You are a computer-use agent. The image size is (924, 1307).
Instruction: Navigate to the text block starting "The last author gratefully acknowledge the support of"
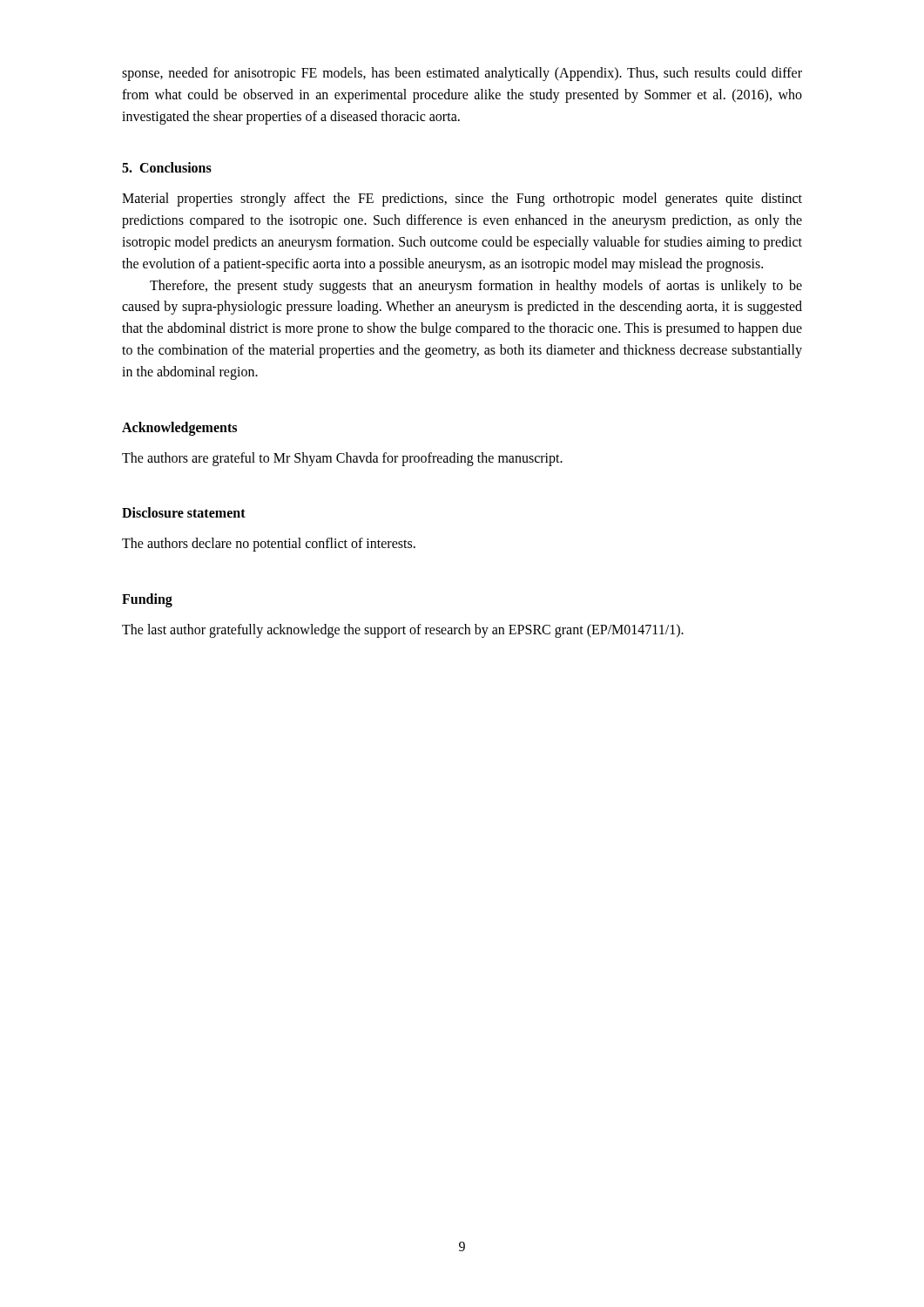462,630
